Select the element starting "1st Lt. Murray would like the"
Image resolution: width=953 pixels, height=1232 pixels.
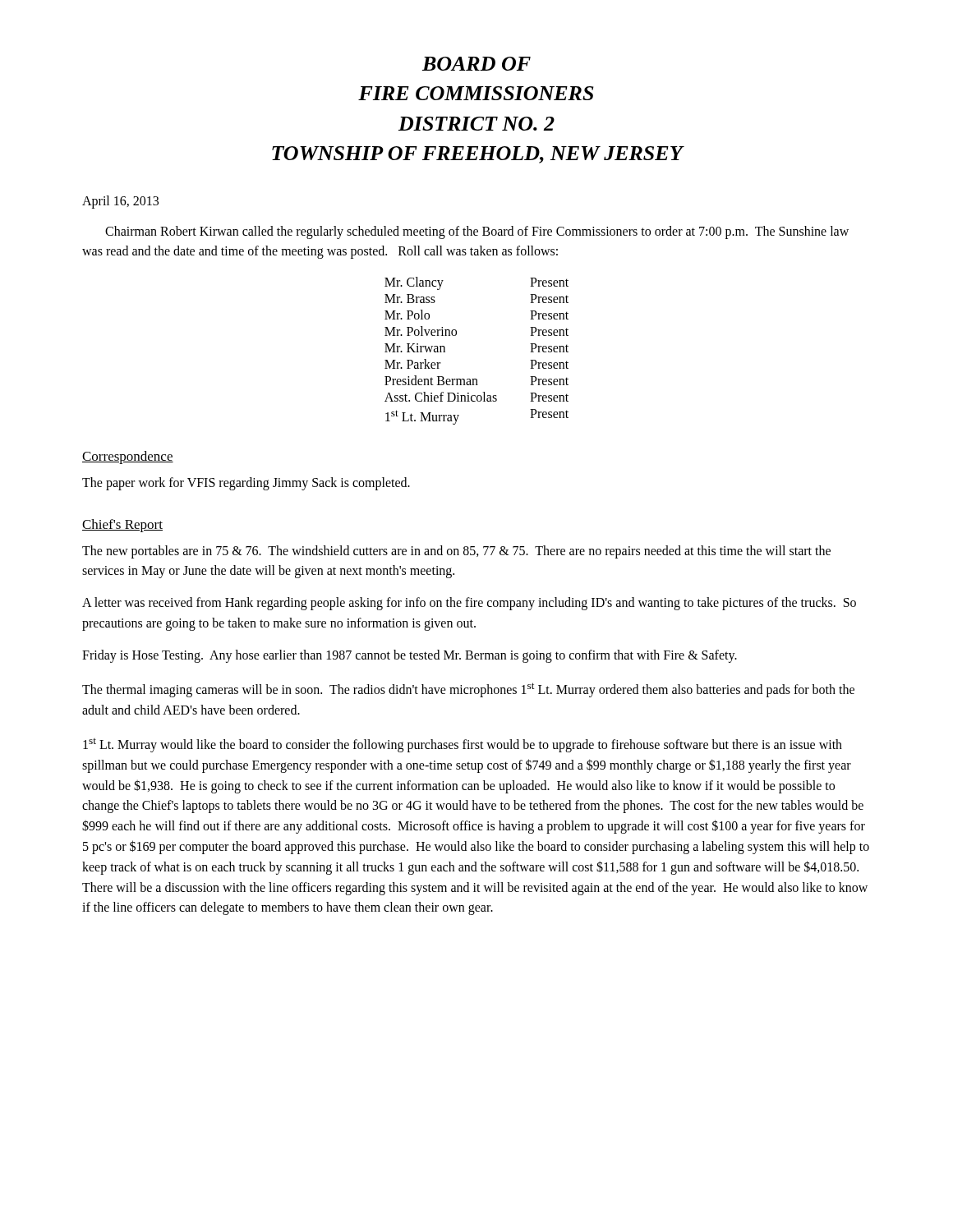point(476,824)
